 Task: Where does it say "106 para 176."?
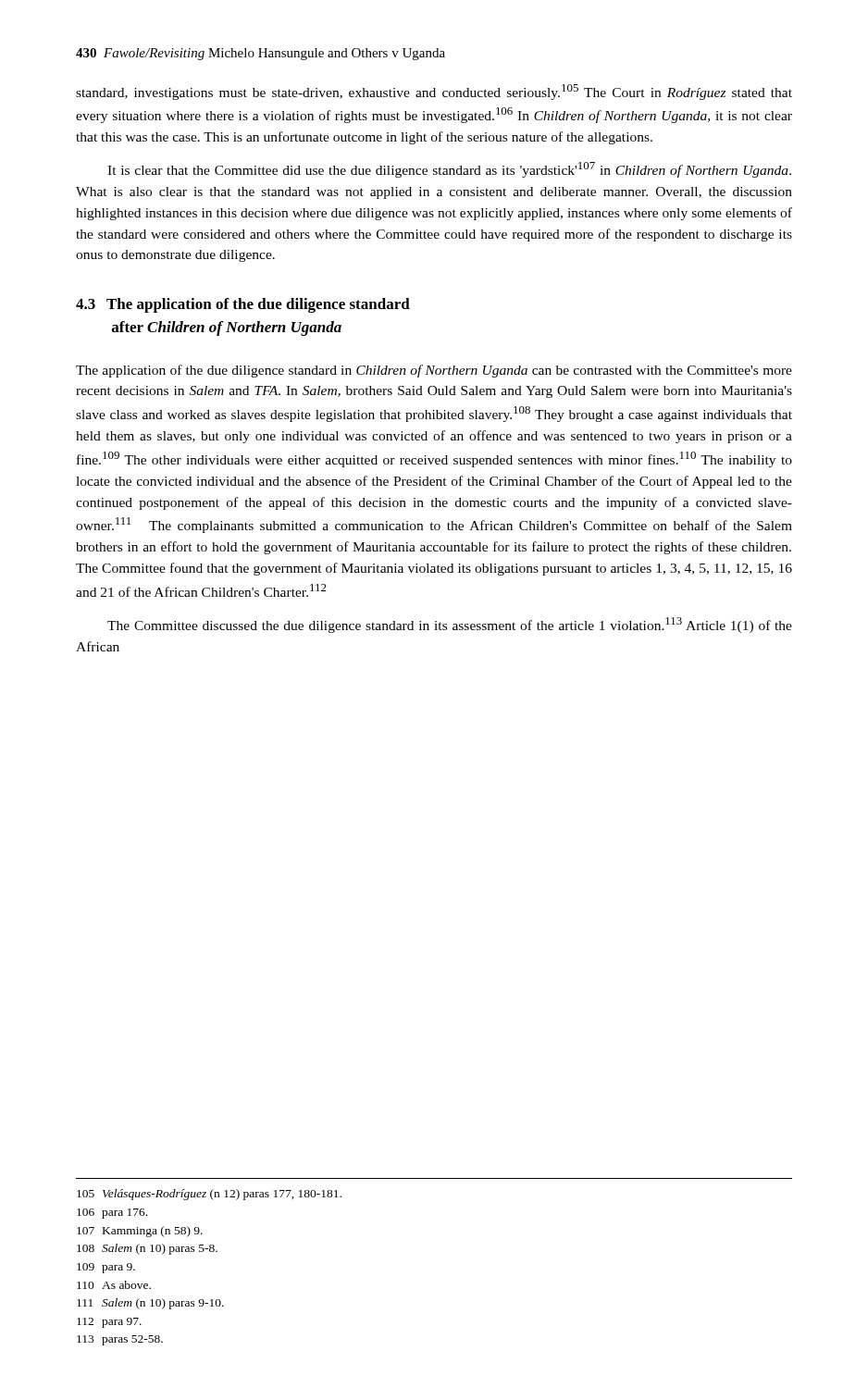[x=112, y=1214]
